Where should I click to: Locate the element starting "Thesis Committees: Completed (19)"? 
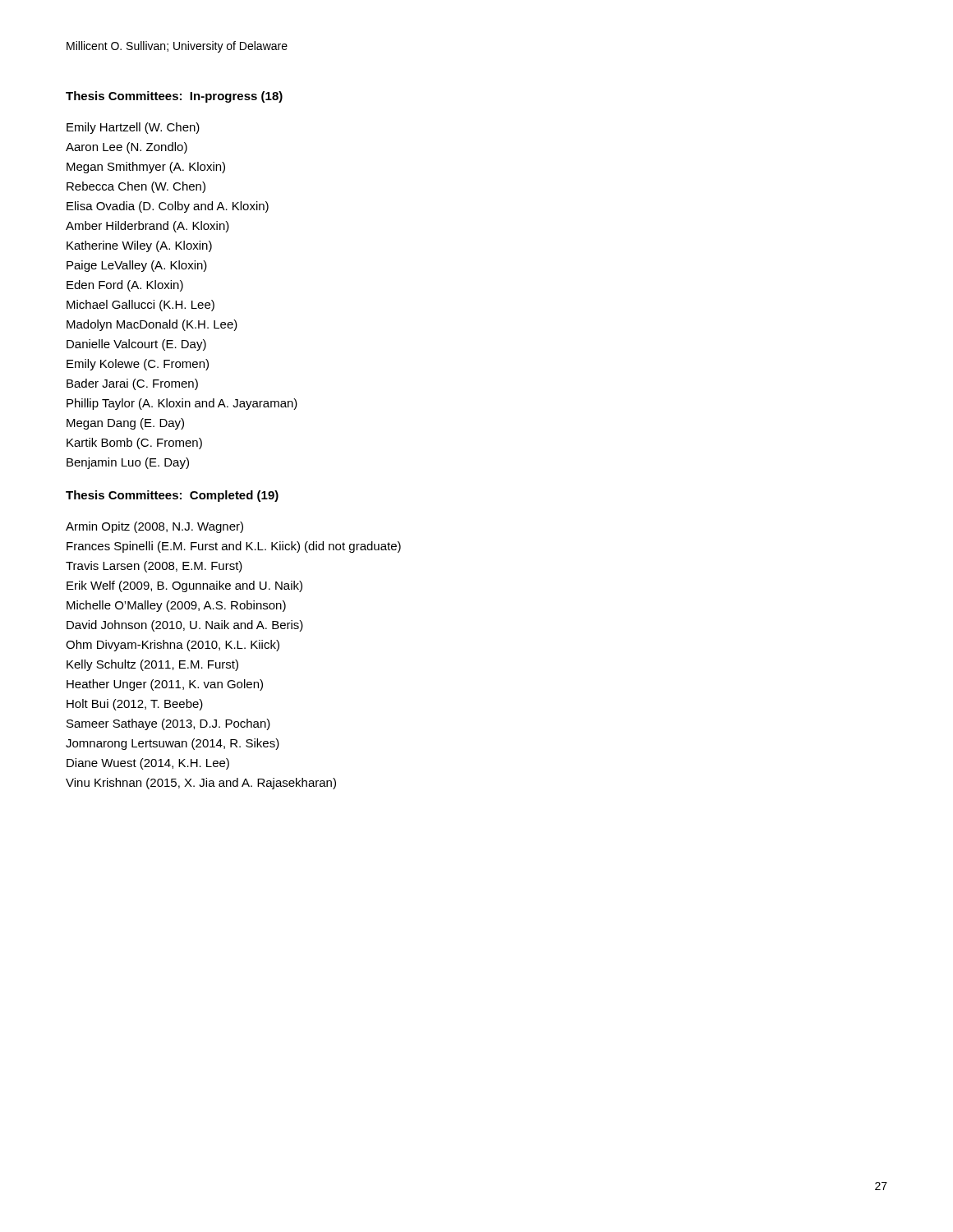(172, 495)
